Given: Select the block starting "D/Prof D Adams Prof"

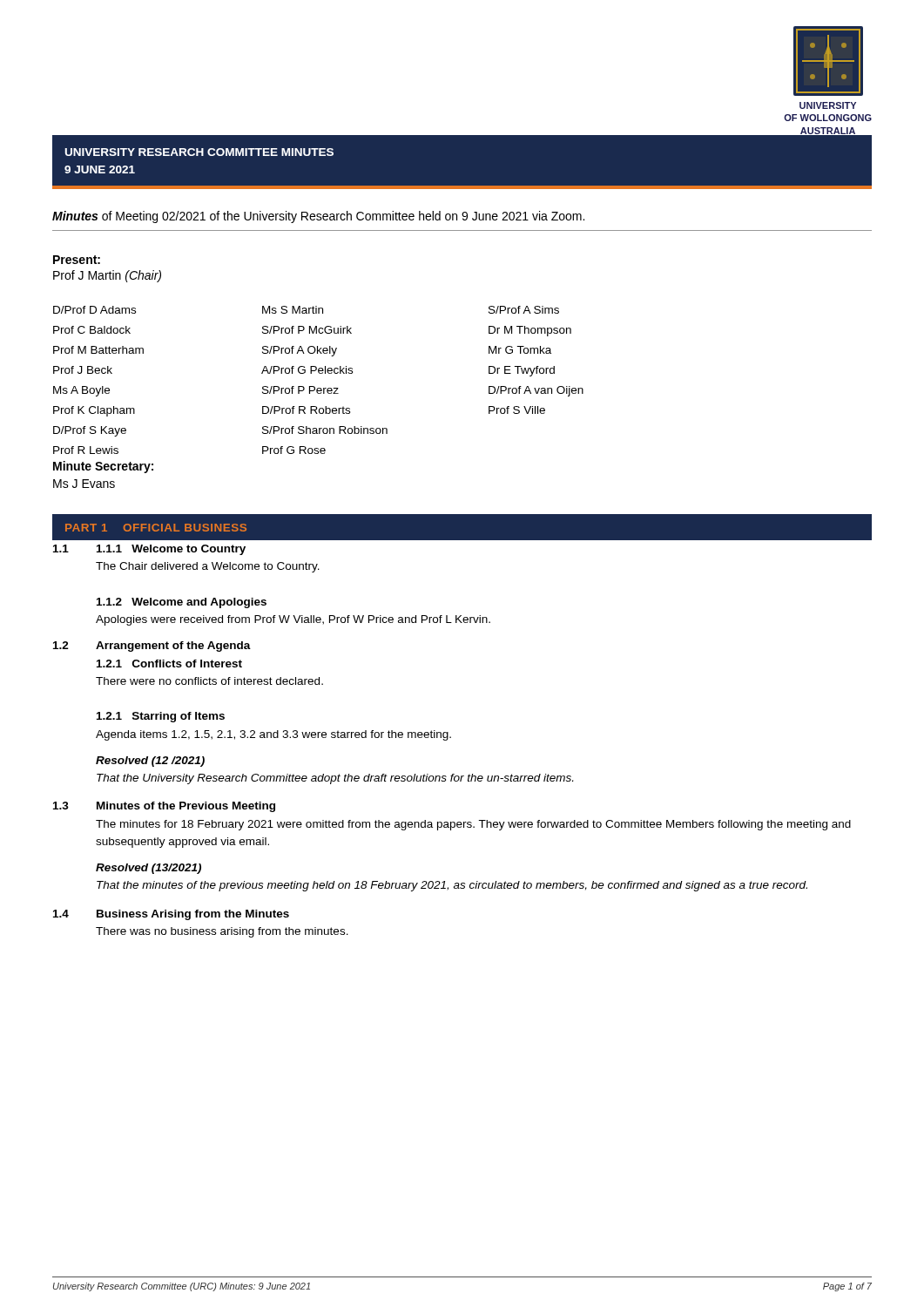Looking at the screenshot, I should tap(306, 310).
